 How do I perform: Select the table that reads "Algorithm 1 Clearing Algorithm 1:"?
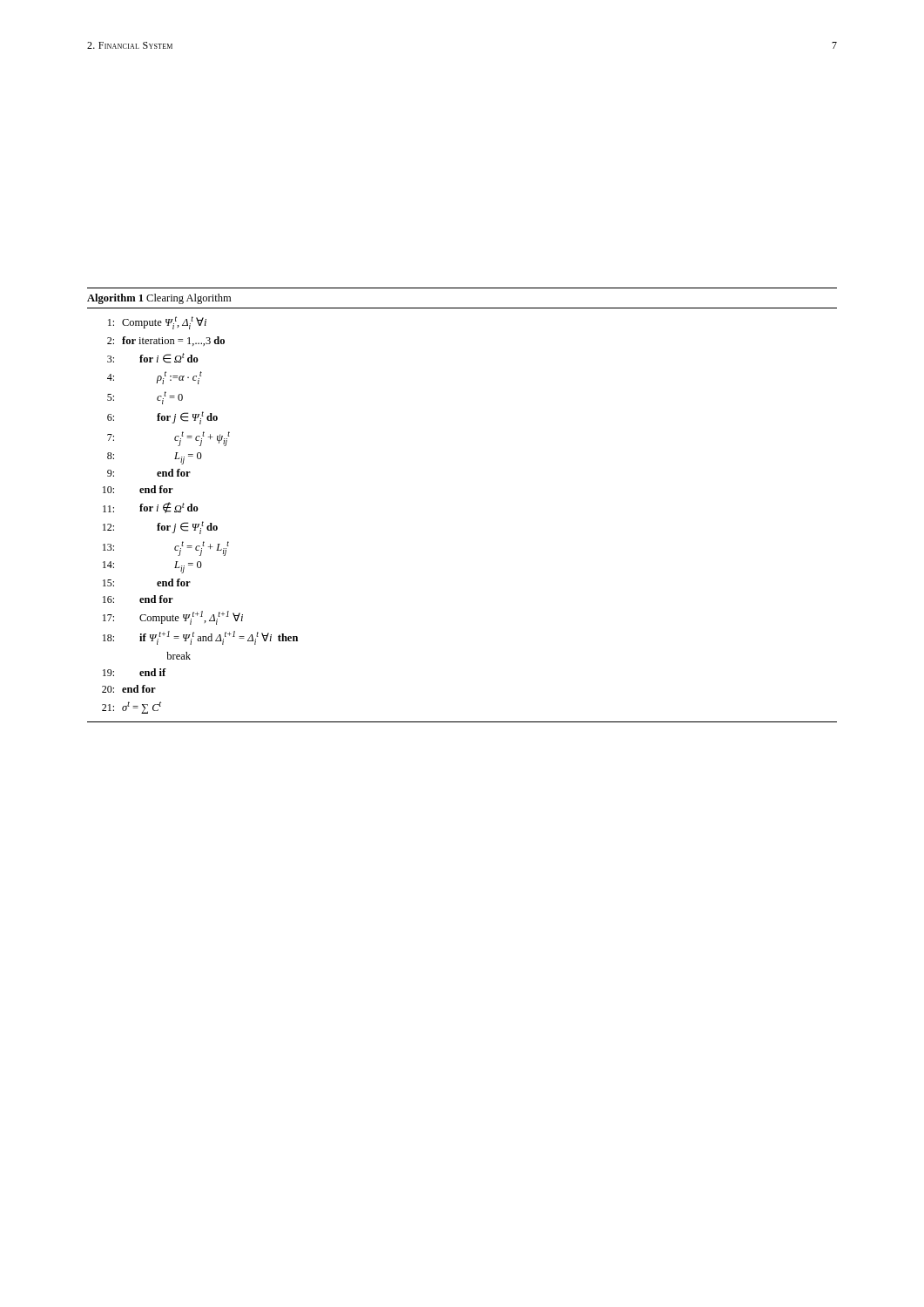462,505
